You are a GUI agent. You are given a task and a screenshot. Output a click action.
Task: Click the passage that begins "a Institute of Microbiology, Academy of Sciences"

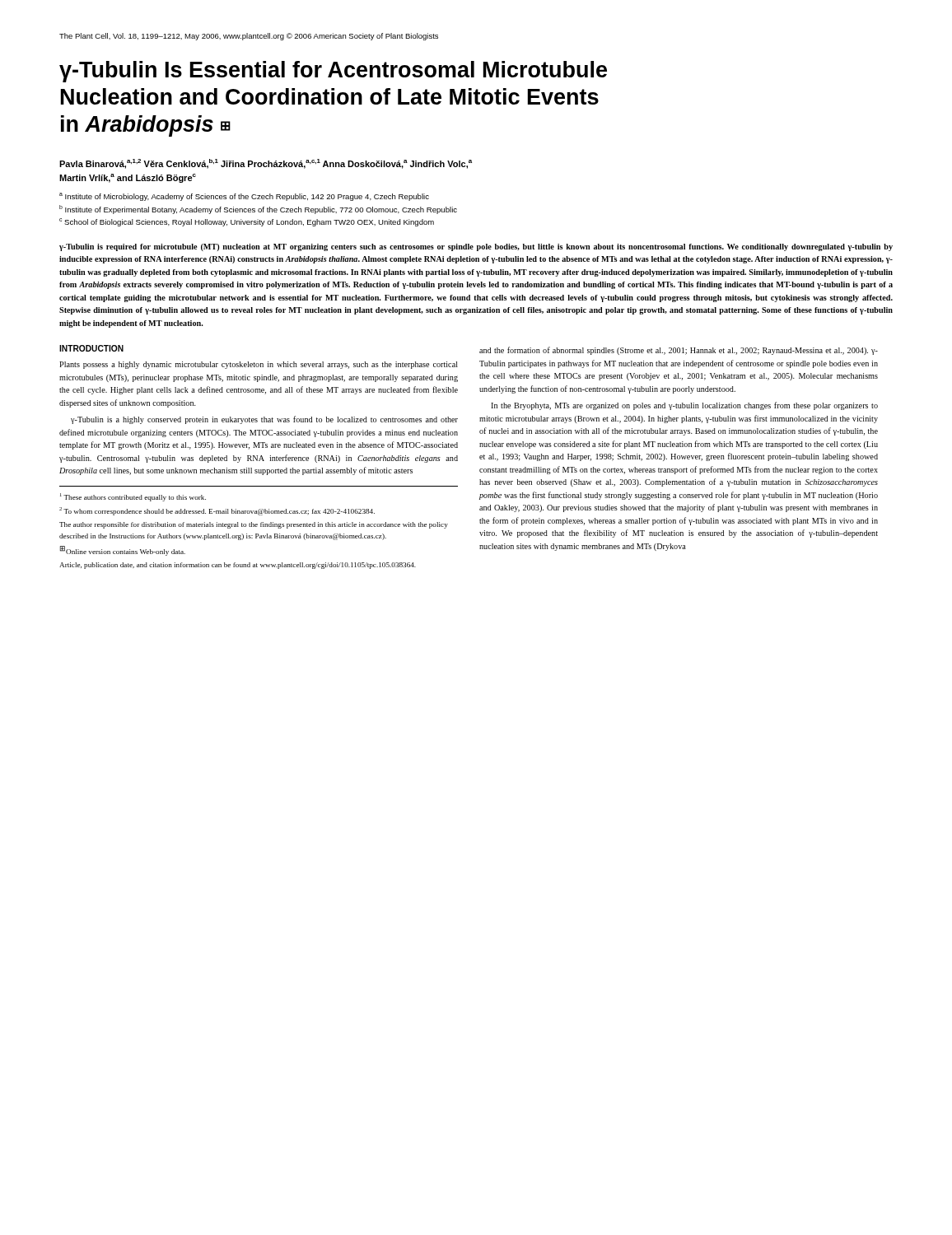coord(258,209)
